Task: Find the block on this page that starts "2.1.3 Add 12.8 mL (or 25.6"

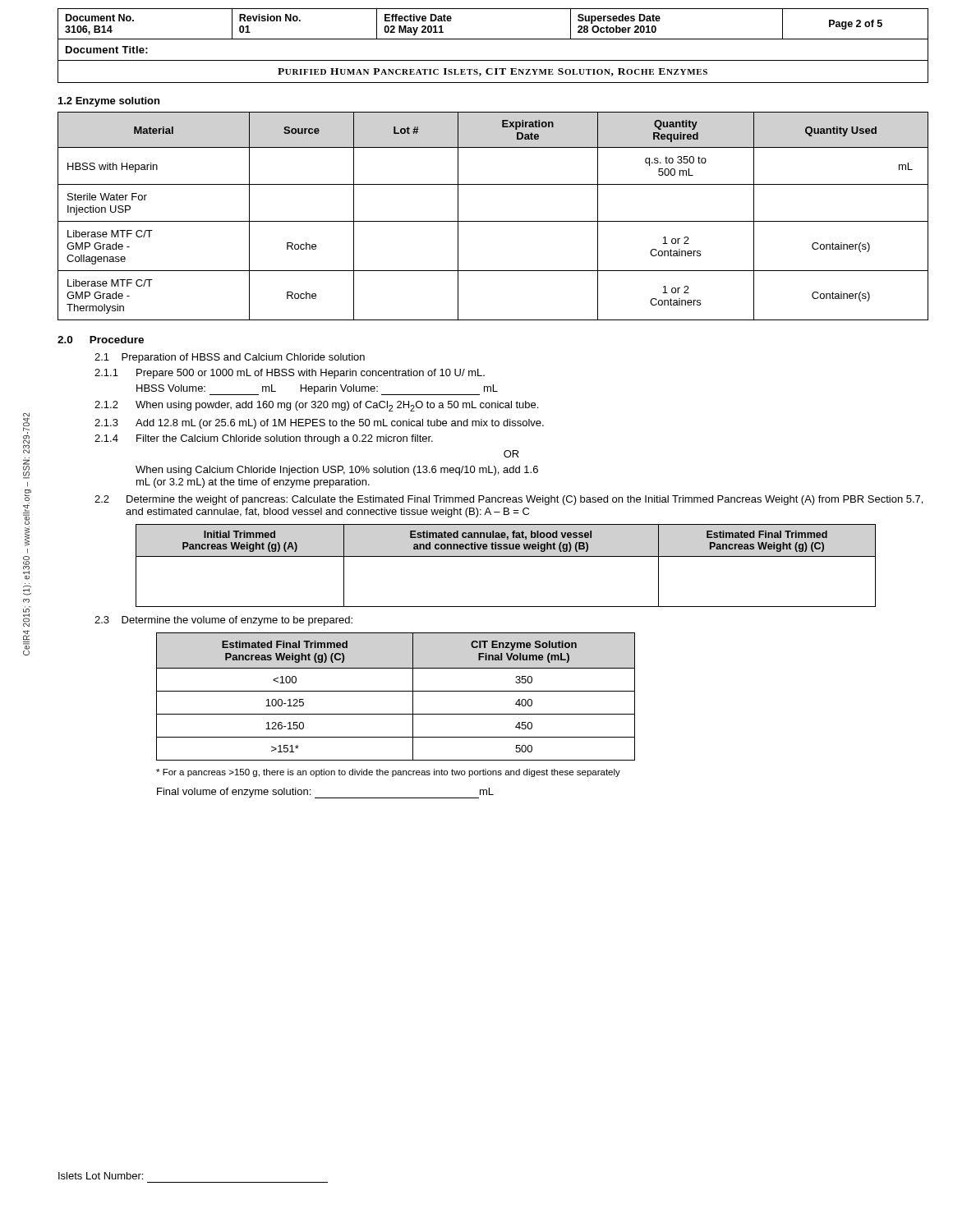Action: (x=511, y=422)
